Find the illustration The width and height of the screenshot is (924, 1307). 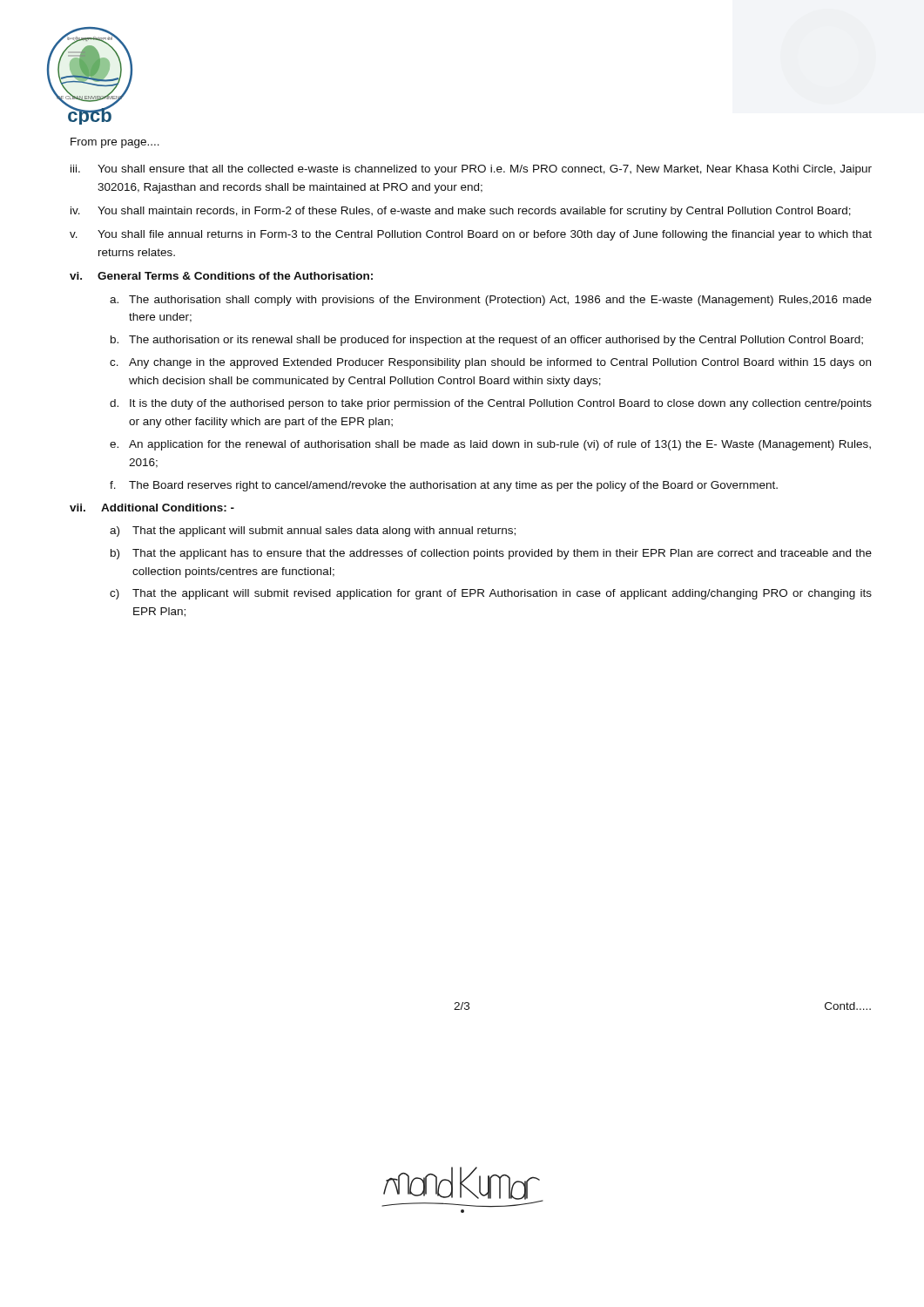pyautogui.click(x=462, y=1181)
